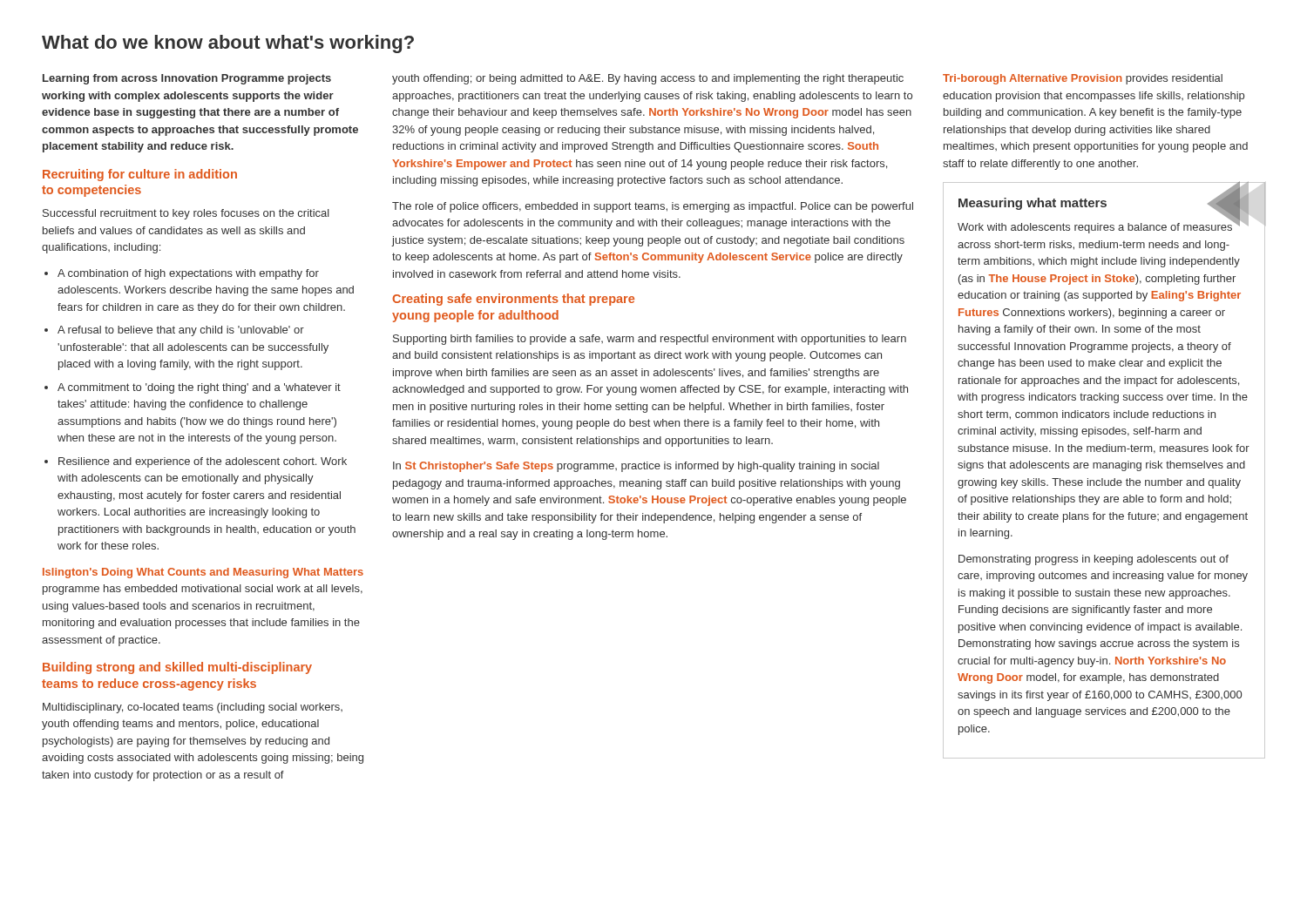
Task: Point to the passage starting "Resilience and experience of the adolescent cohort."
Action: tap(207, 503)
